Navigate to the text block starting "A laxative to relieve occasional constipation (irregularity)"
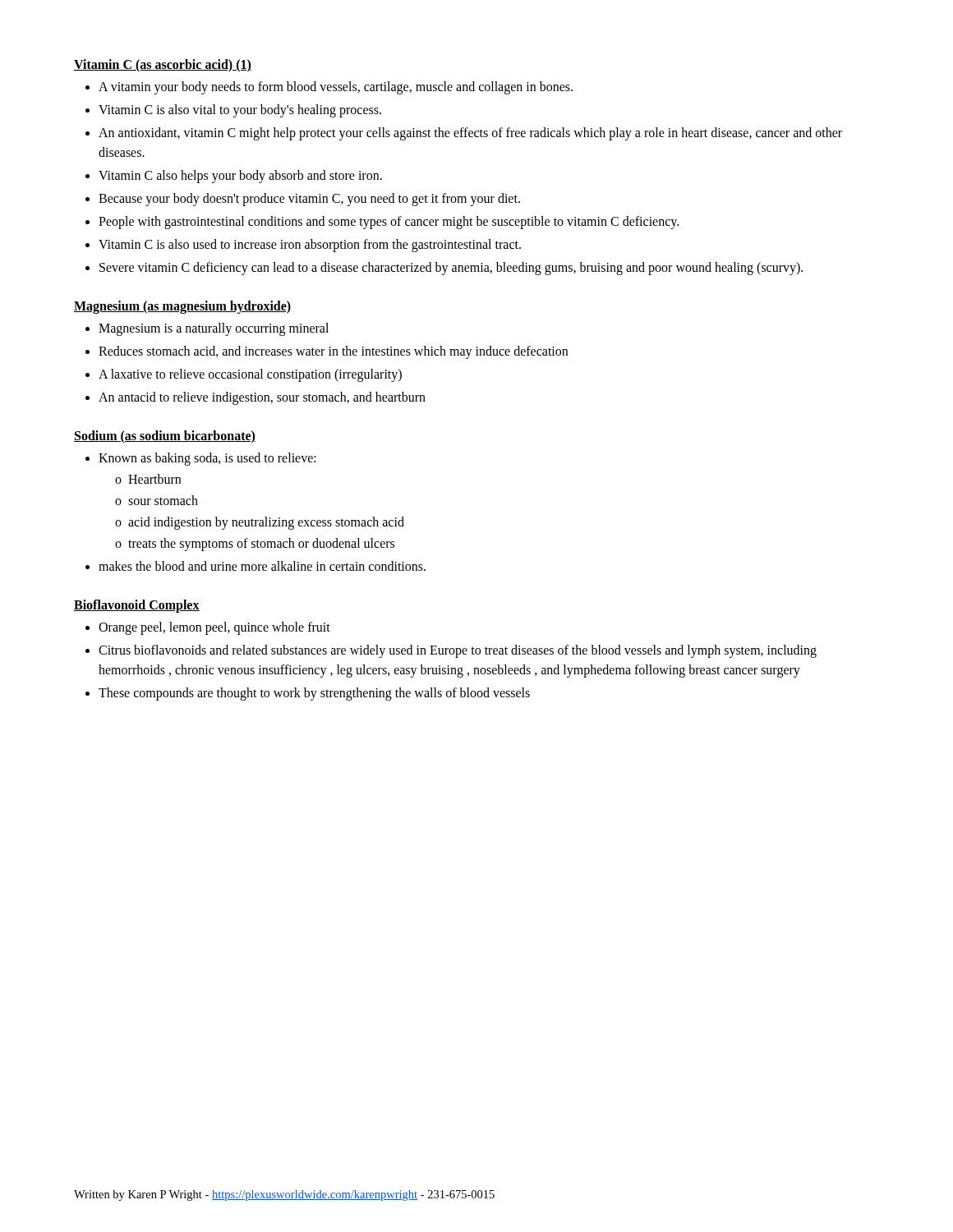This screenshot has height=1232, width=953. pyautogui.click(x=250, y=374)
